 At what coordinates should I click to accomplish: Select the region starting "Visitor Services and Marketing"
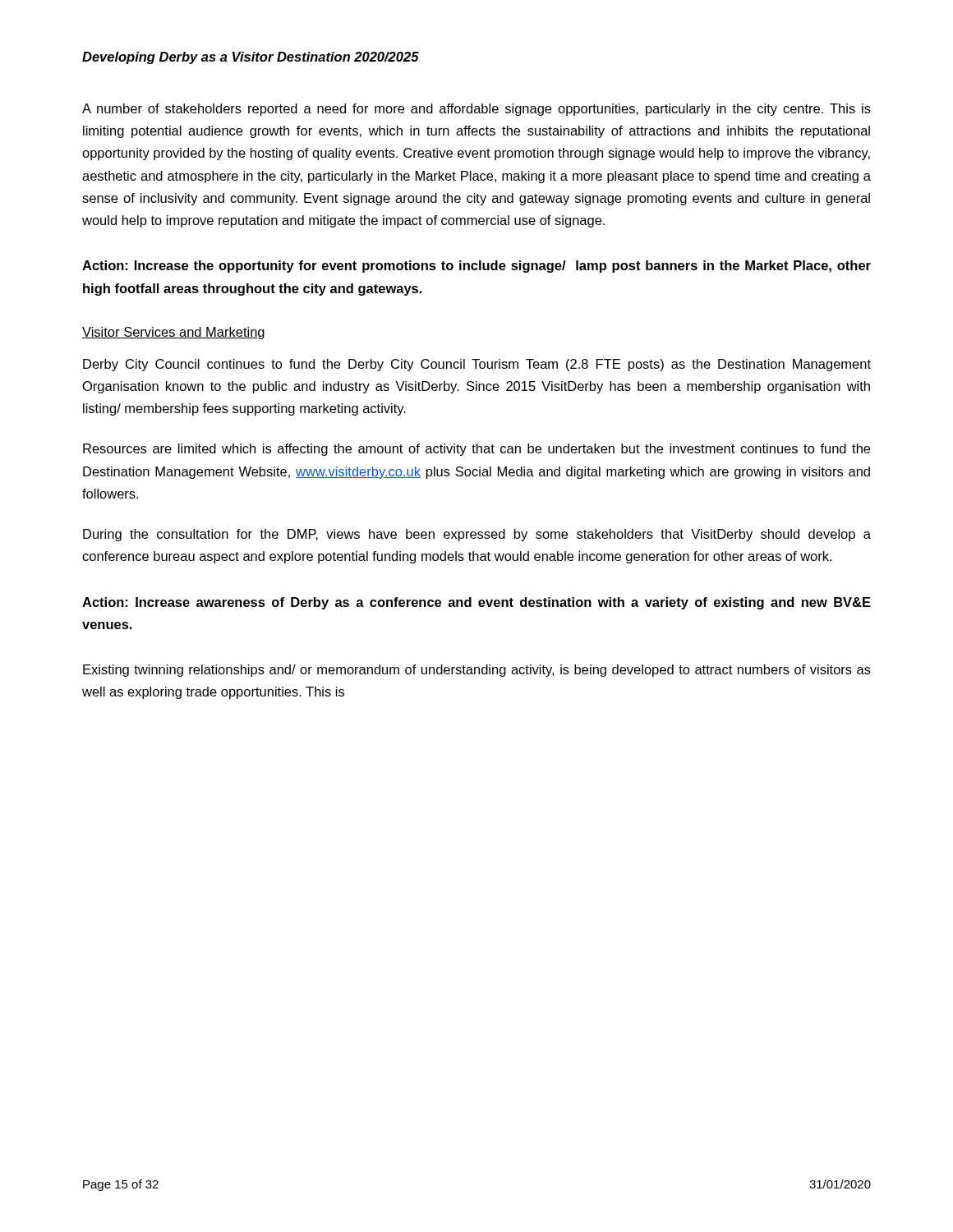coord(174,332)
